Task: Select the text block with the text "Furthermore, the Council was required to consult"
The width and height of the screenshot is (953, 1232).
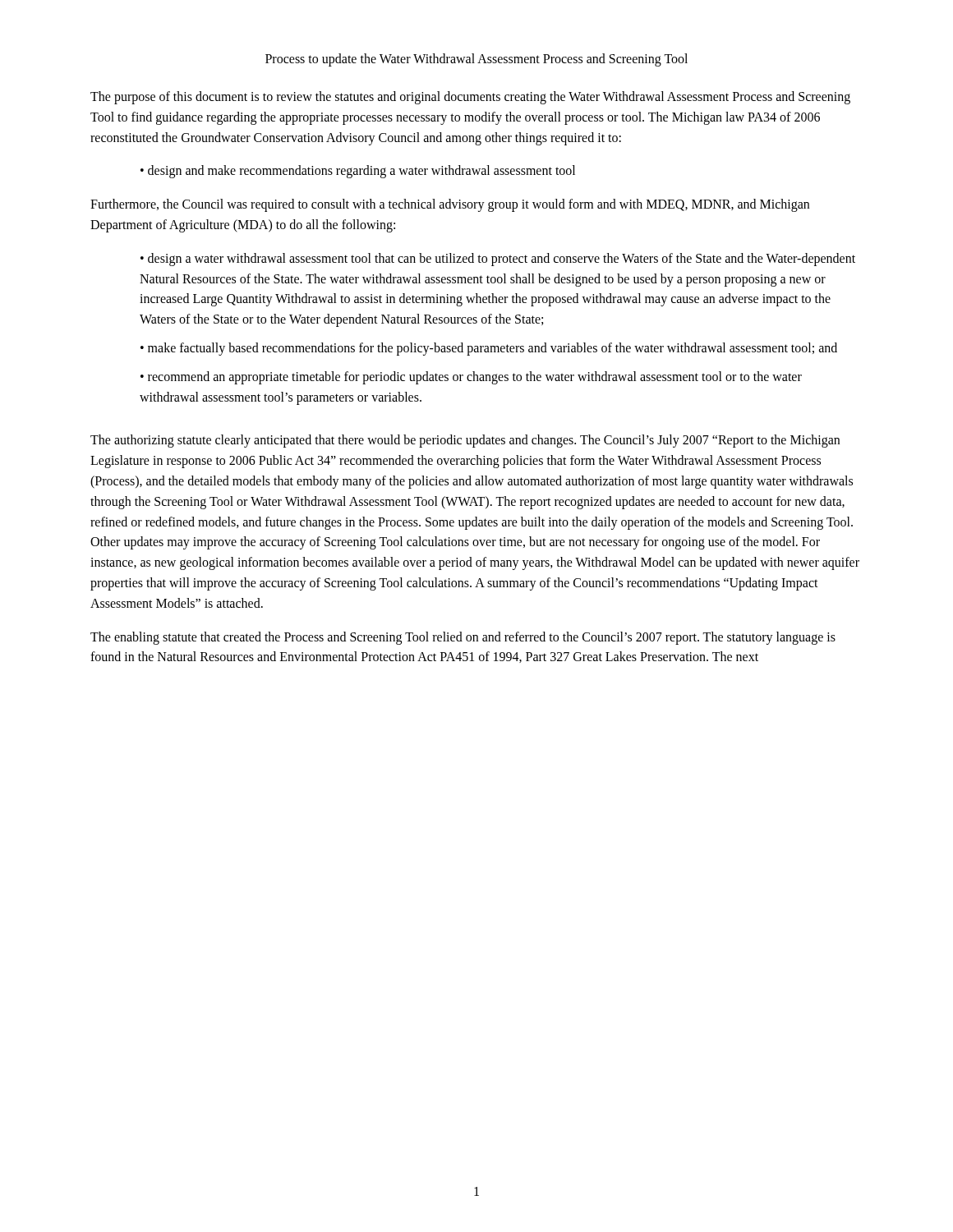Action: (450, 214)
